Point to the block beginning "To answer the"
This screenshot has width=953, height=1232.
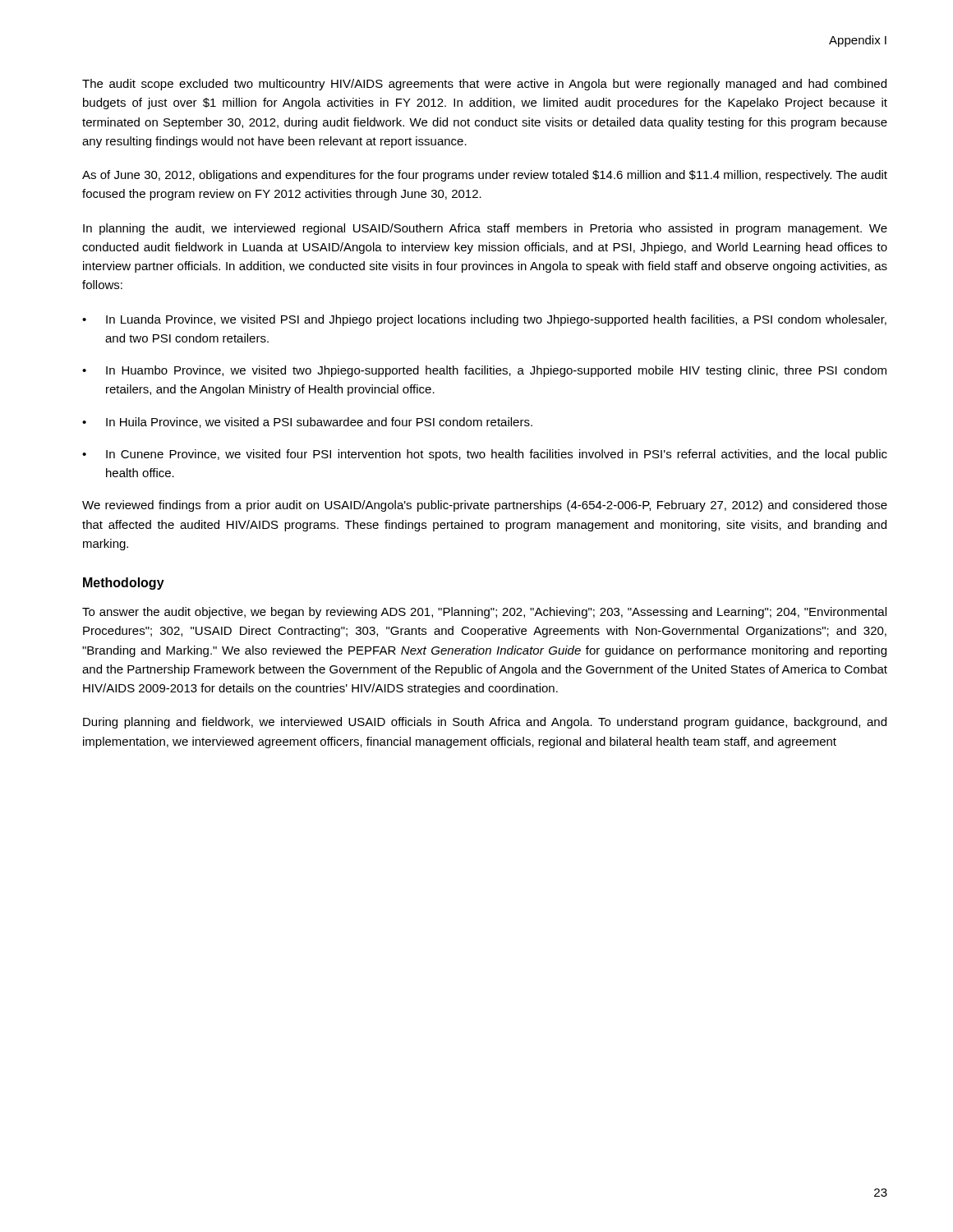coord(485,650)
